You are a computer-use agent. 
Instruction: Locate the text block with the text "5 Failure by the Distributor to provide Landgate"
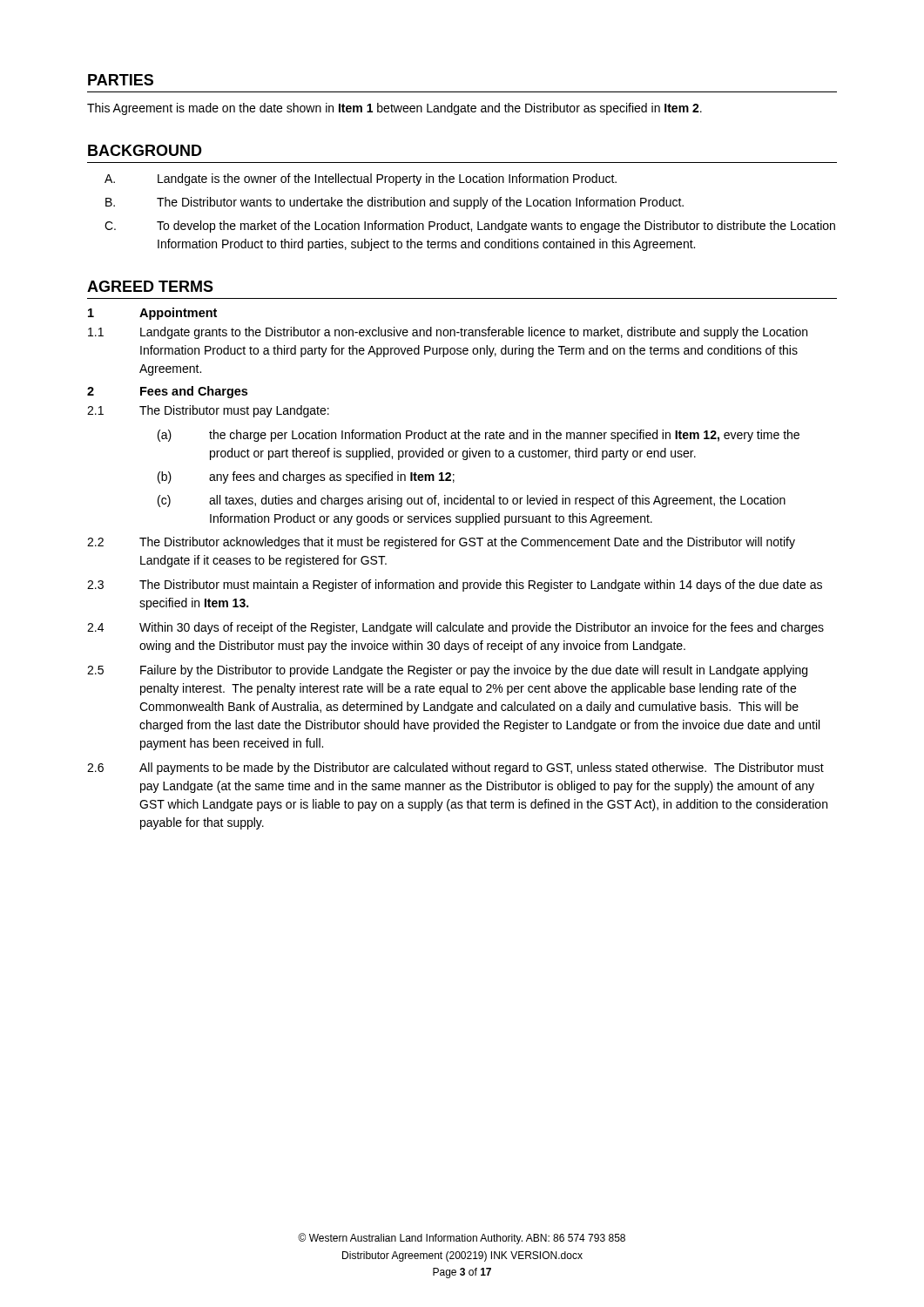coord(462,707)
